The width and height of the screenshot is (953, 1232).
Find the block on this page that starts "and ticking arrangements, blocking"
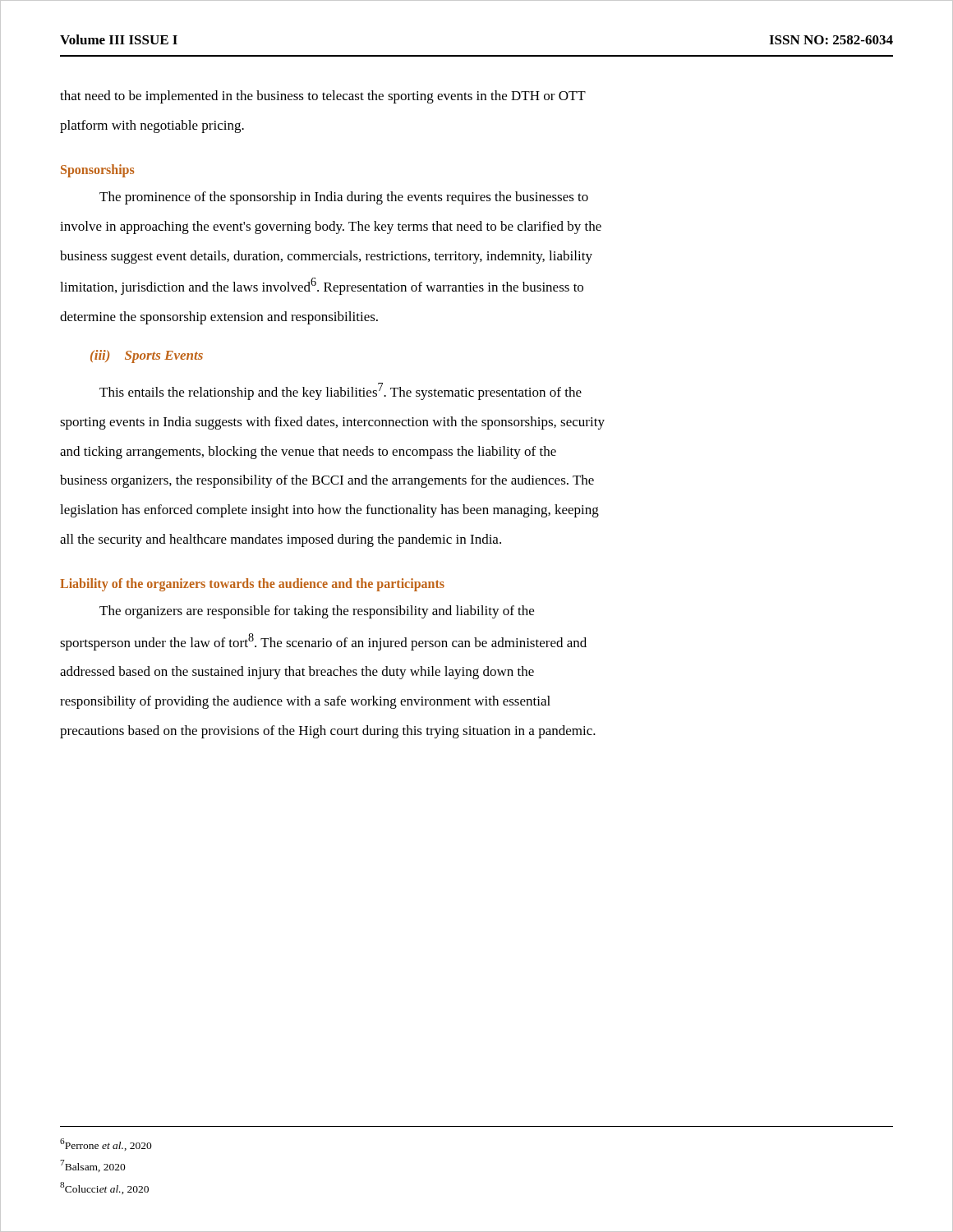pos(308,451)
